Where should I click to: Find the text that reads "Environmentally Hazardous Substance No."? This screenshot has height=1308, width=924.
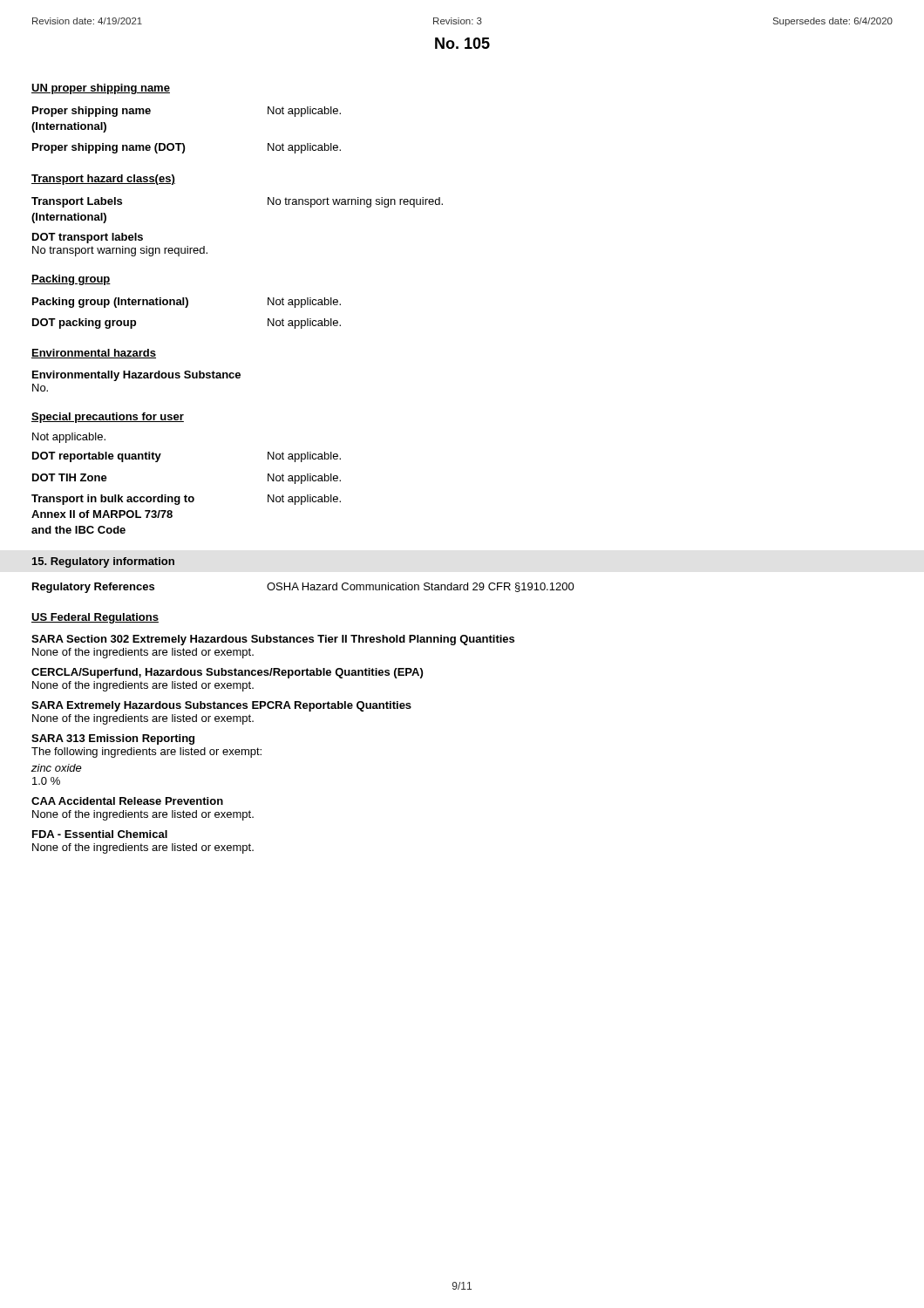[136, 376]
